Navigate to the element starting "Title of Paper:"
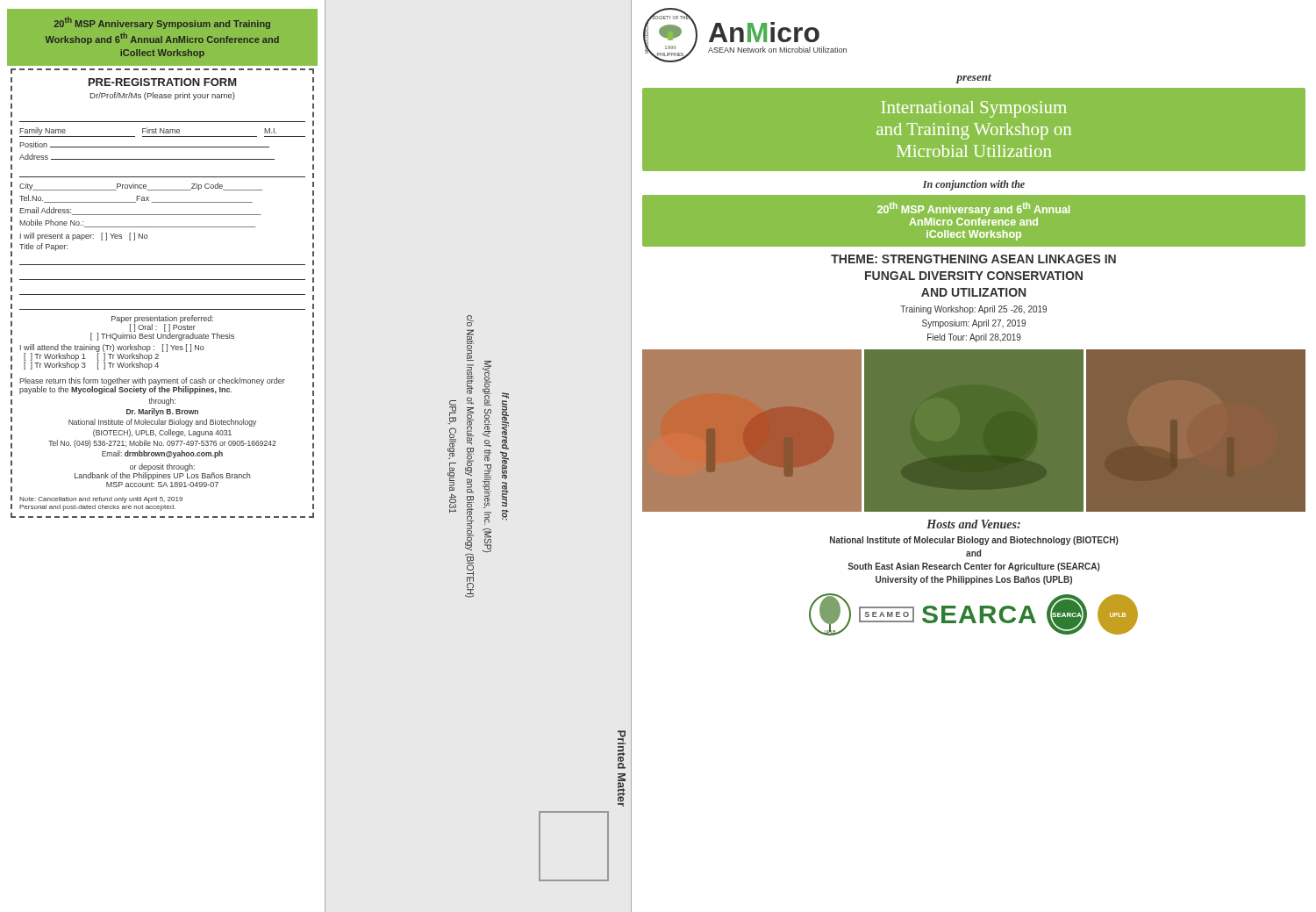The width and height of the screenshot is (1316, 912). [x=44, y=247]
